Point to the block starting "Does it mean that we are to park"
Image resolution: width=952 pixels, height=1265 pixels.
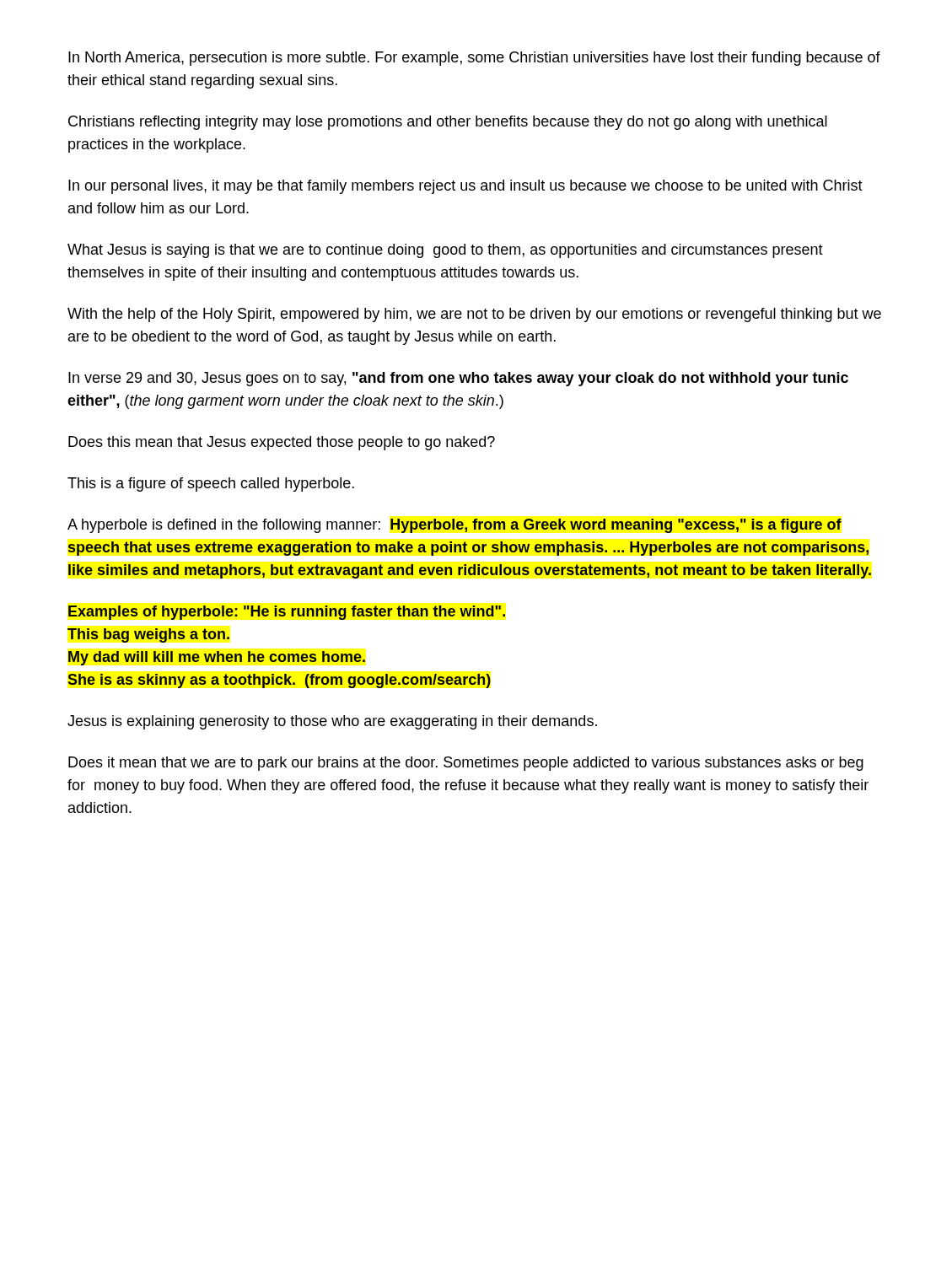tap(468, 785)
